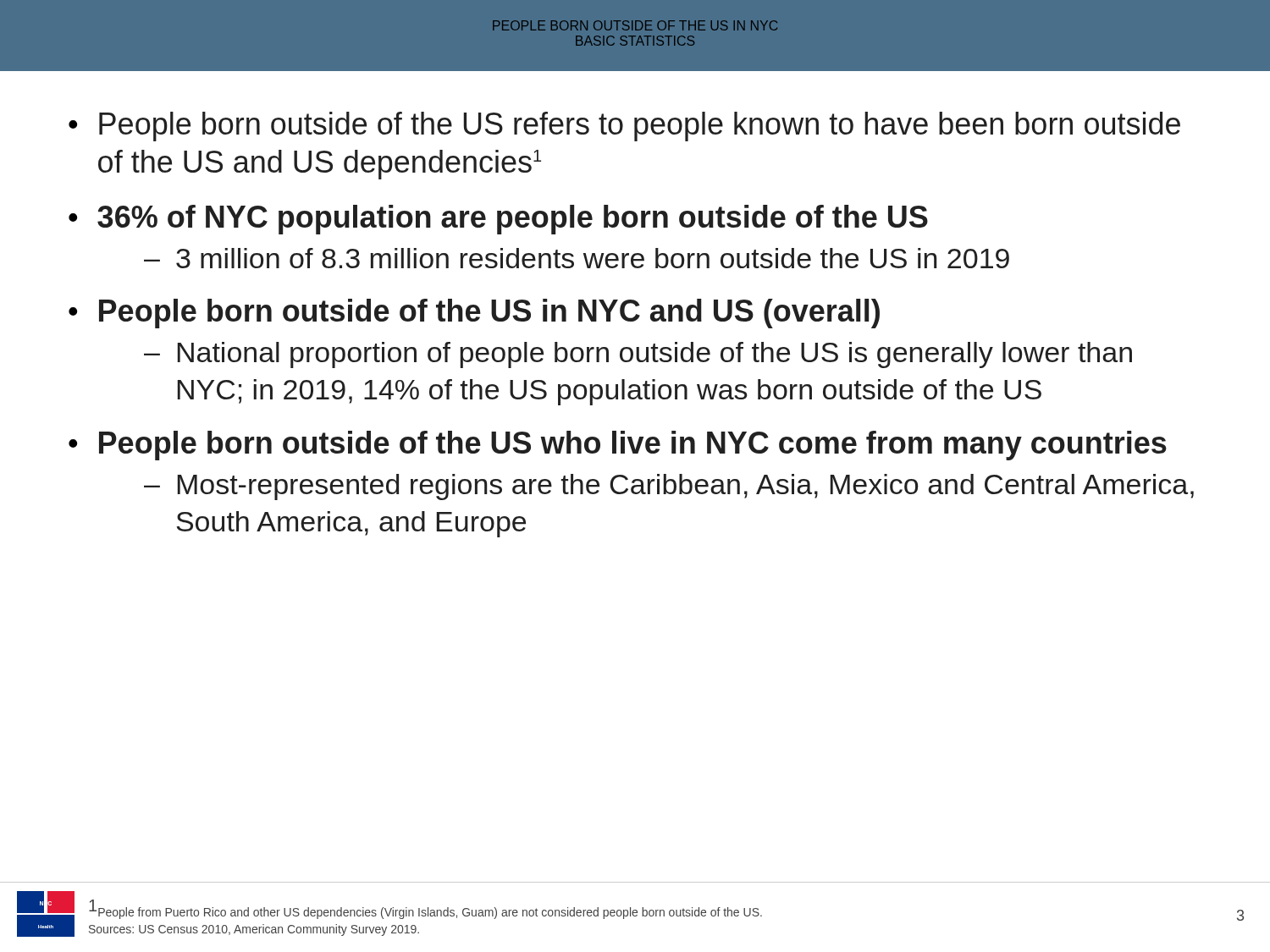Image resolution: width=1270 pixels, height=952 pixels.
Task: Click on the region starting "• People born outside of the US in"
Action: [474, 311]
